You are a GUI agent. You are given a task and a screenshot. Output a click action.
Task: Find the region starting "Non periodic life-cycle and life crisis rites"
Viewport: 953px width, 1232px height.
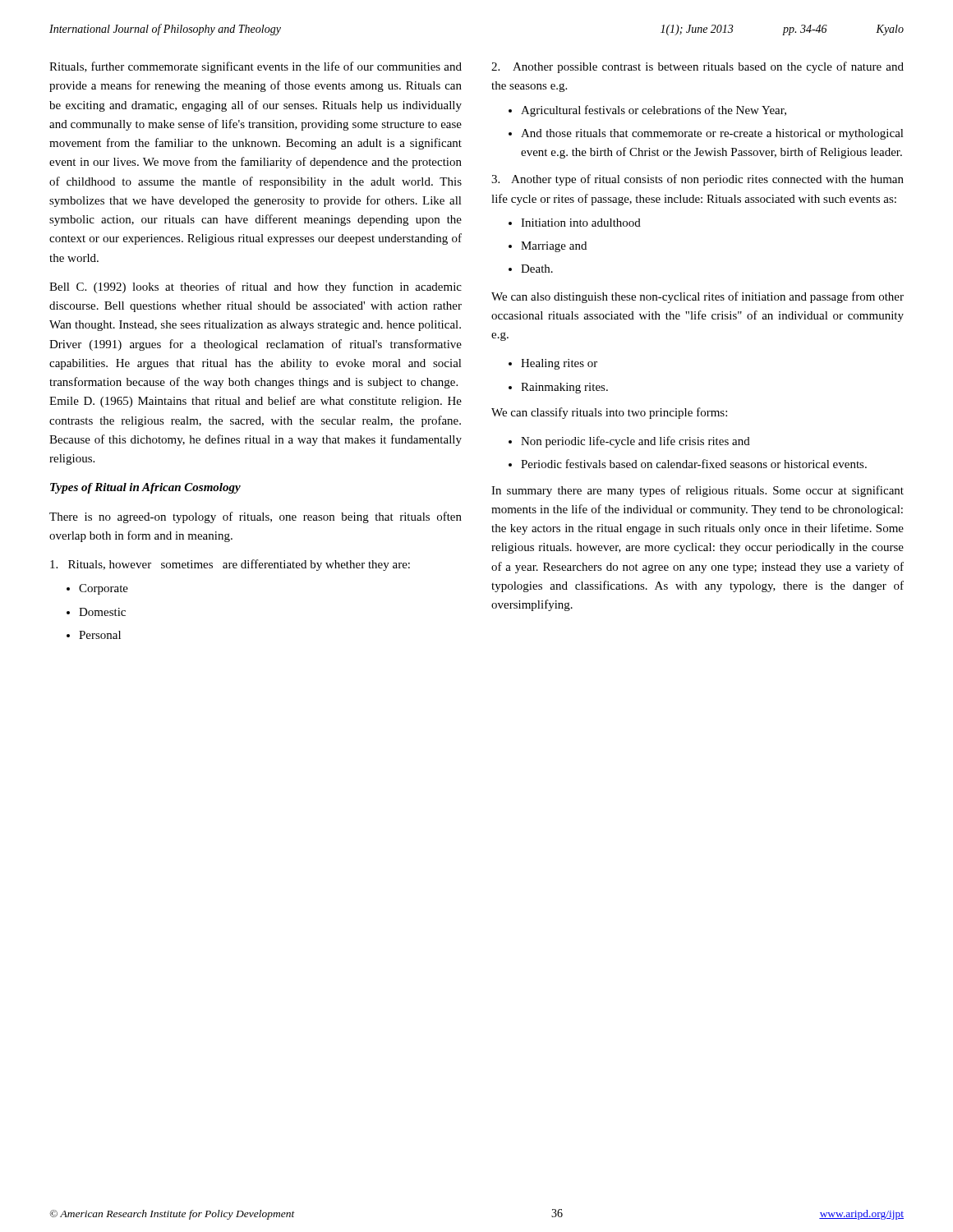pos(635,441)
